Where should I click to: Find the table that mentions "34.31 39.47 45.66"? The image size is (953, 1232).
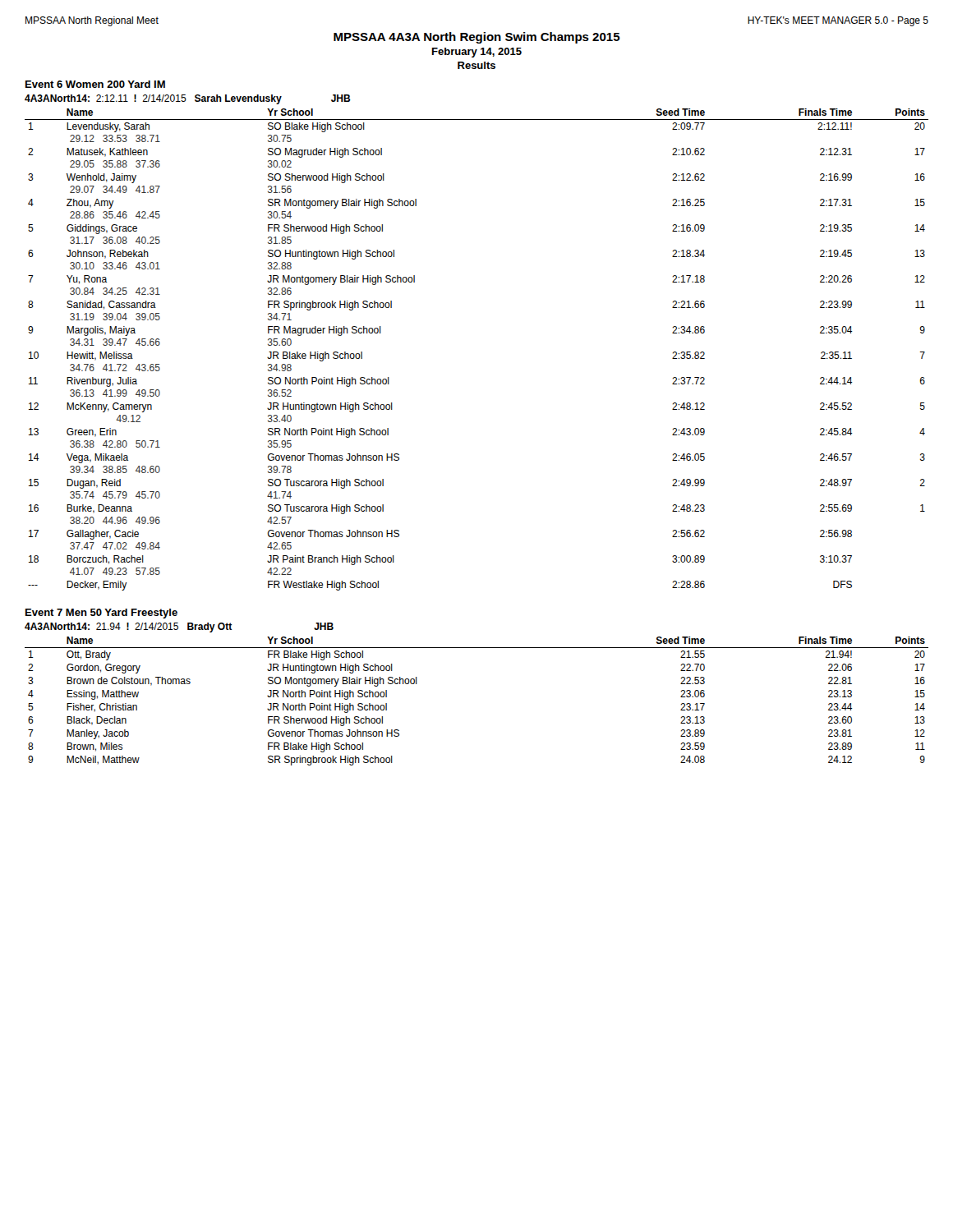476,349
